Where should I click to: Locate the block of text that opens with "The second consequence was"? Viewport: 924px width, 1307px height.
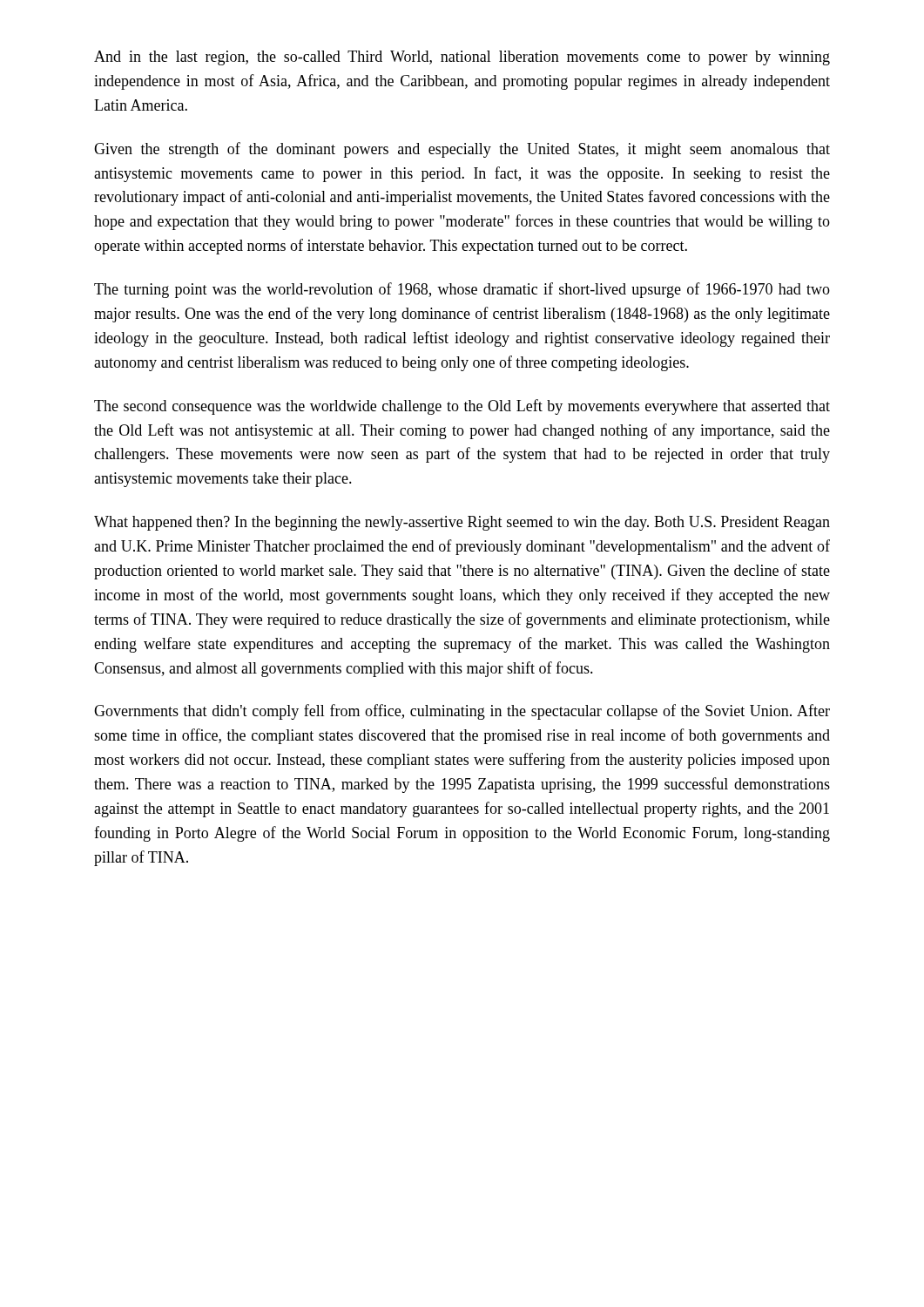(462, 442)
